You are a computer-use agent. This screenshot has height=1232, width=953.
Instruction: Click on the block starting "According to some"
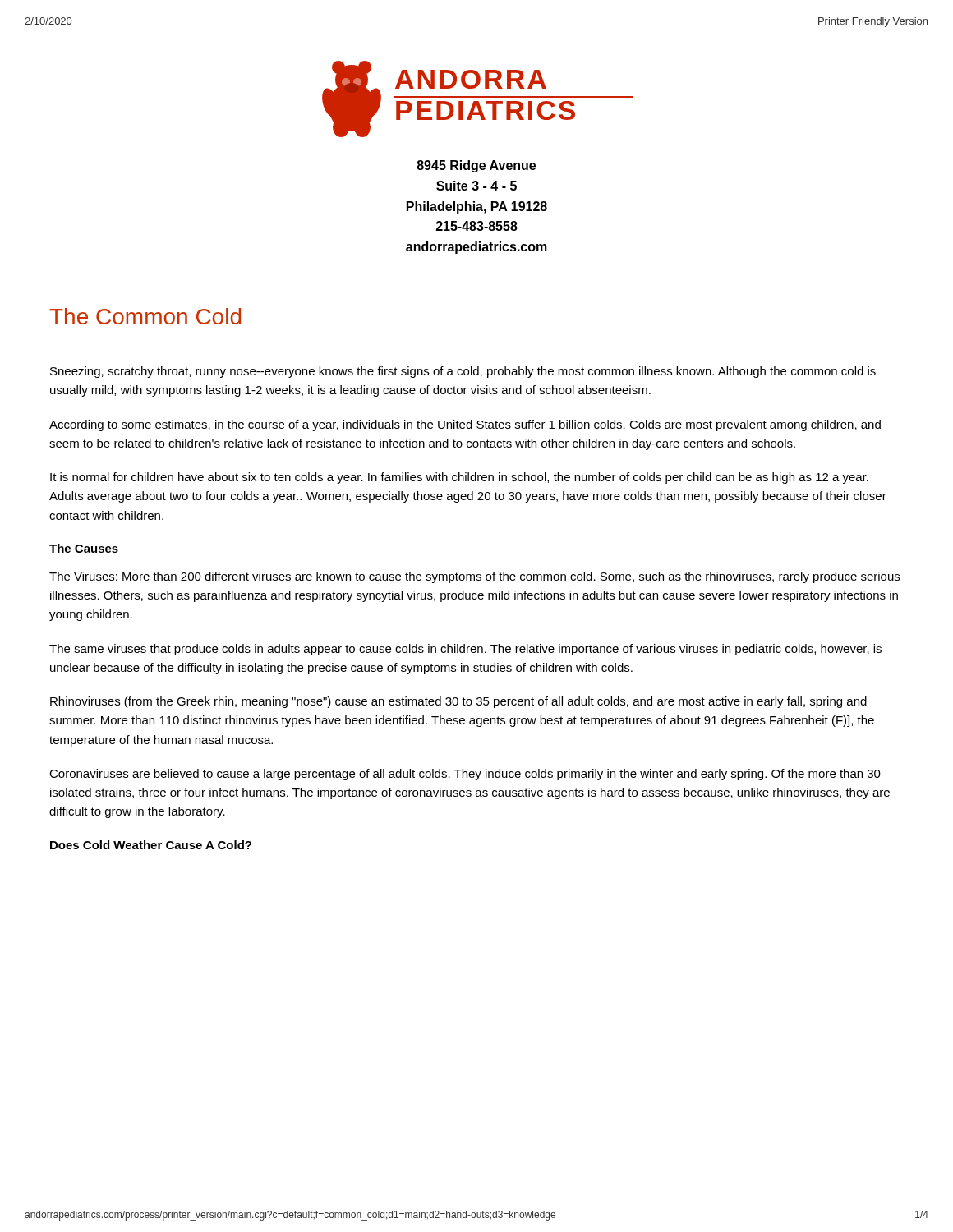coord(465,433)
